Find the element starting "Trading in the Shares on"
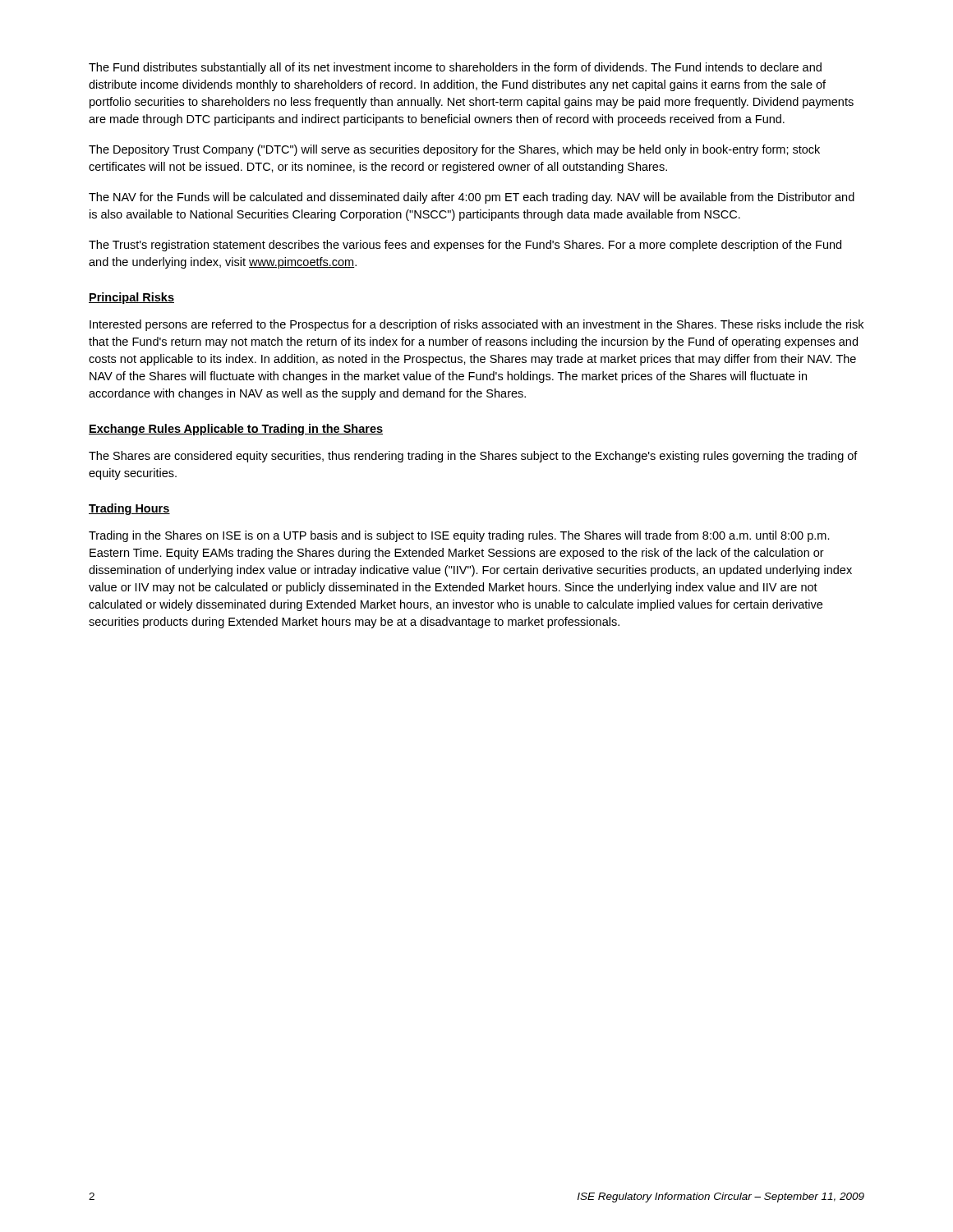The height and width of the screenshot is (1232, 953). 476,579
